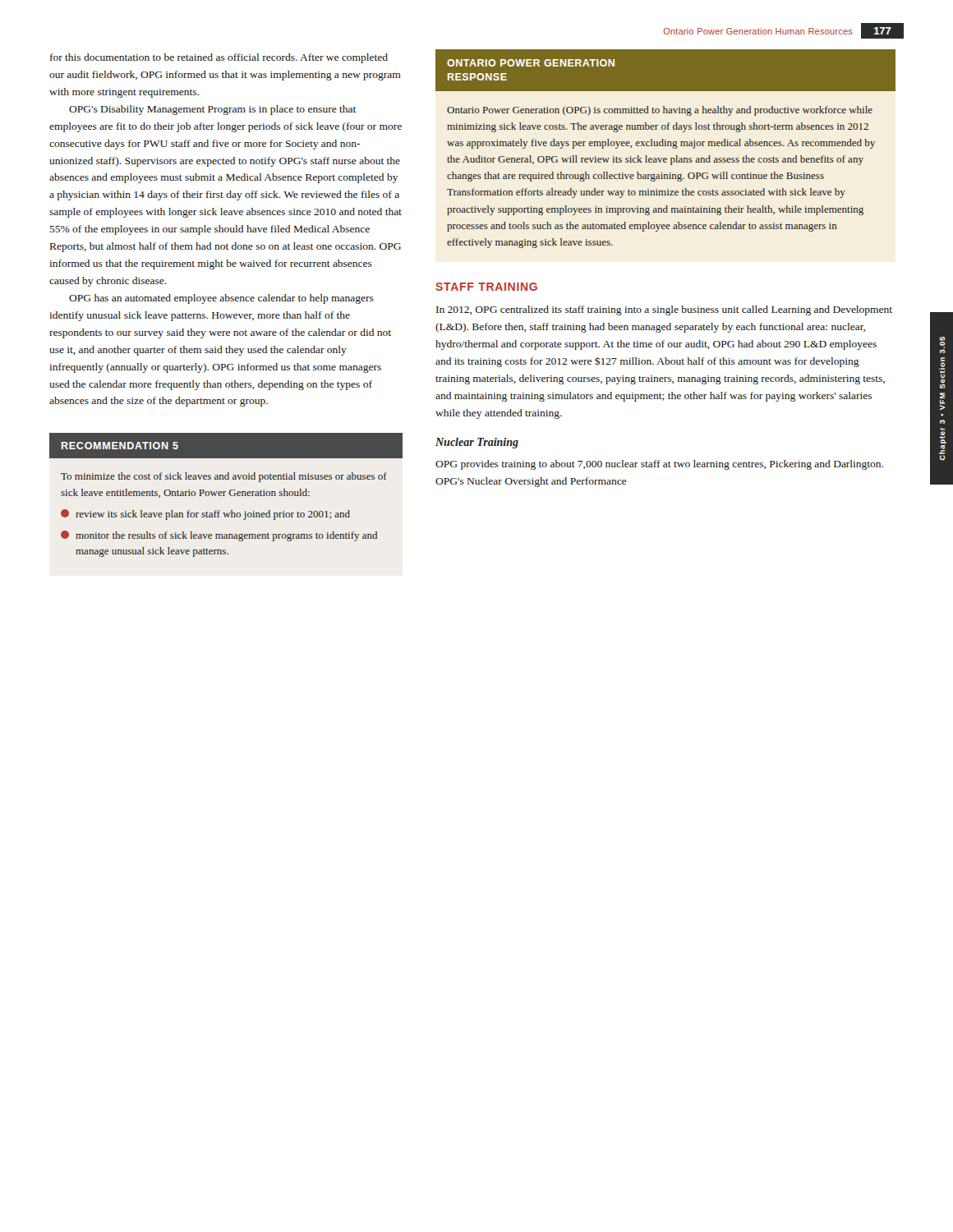Select the section header with the text "STAFF TRAINING"
953x1232 pixels.
point(487,287)
